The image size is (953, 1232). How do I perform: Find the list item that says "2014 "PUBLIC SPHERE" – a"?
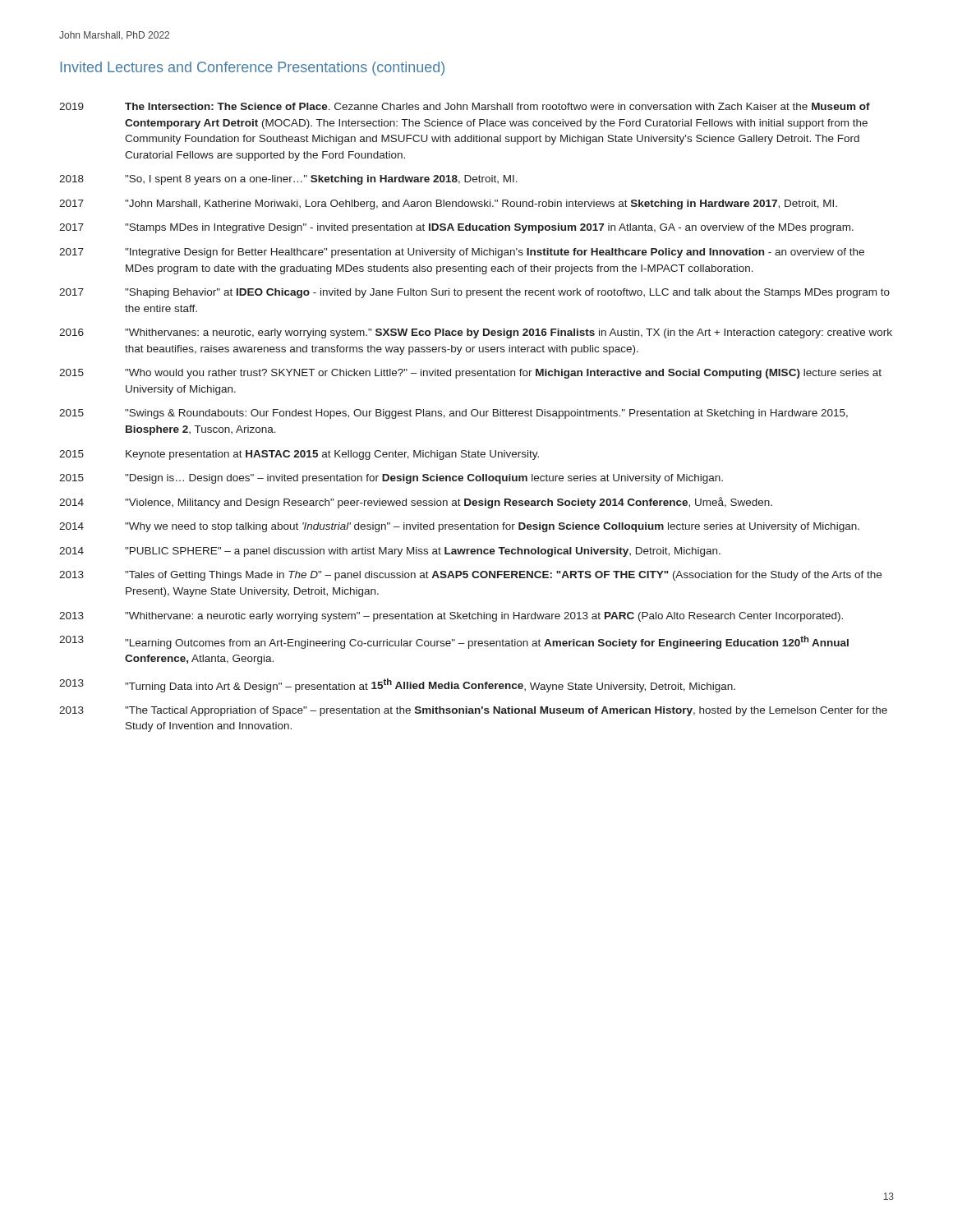click(476, 551)
